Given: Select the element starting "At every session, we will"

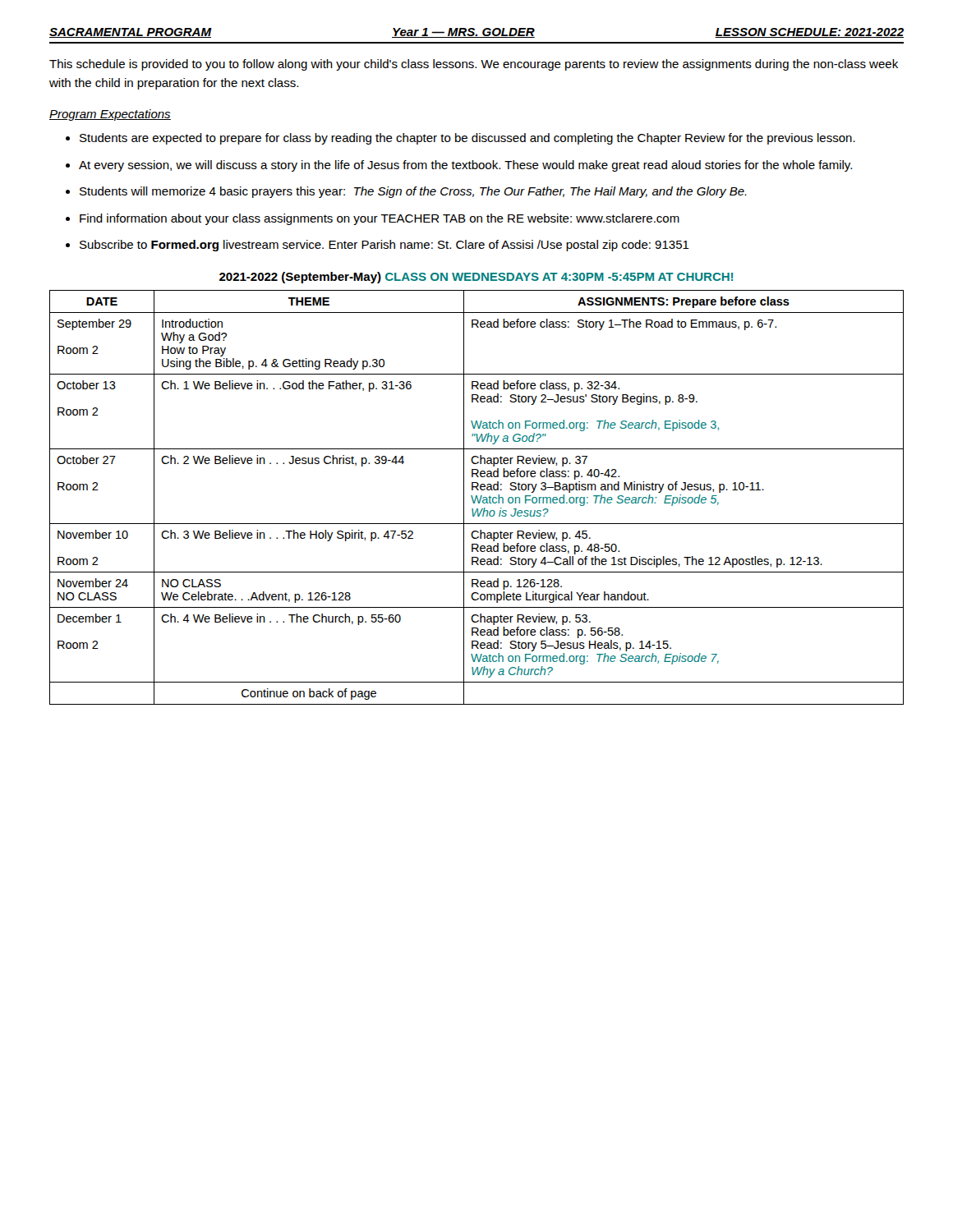Looking at the screenshot, I should point(466,164).
